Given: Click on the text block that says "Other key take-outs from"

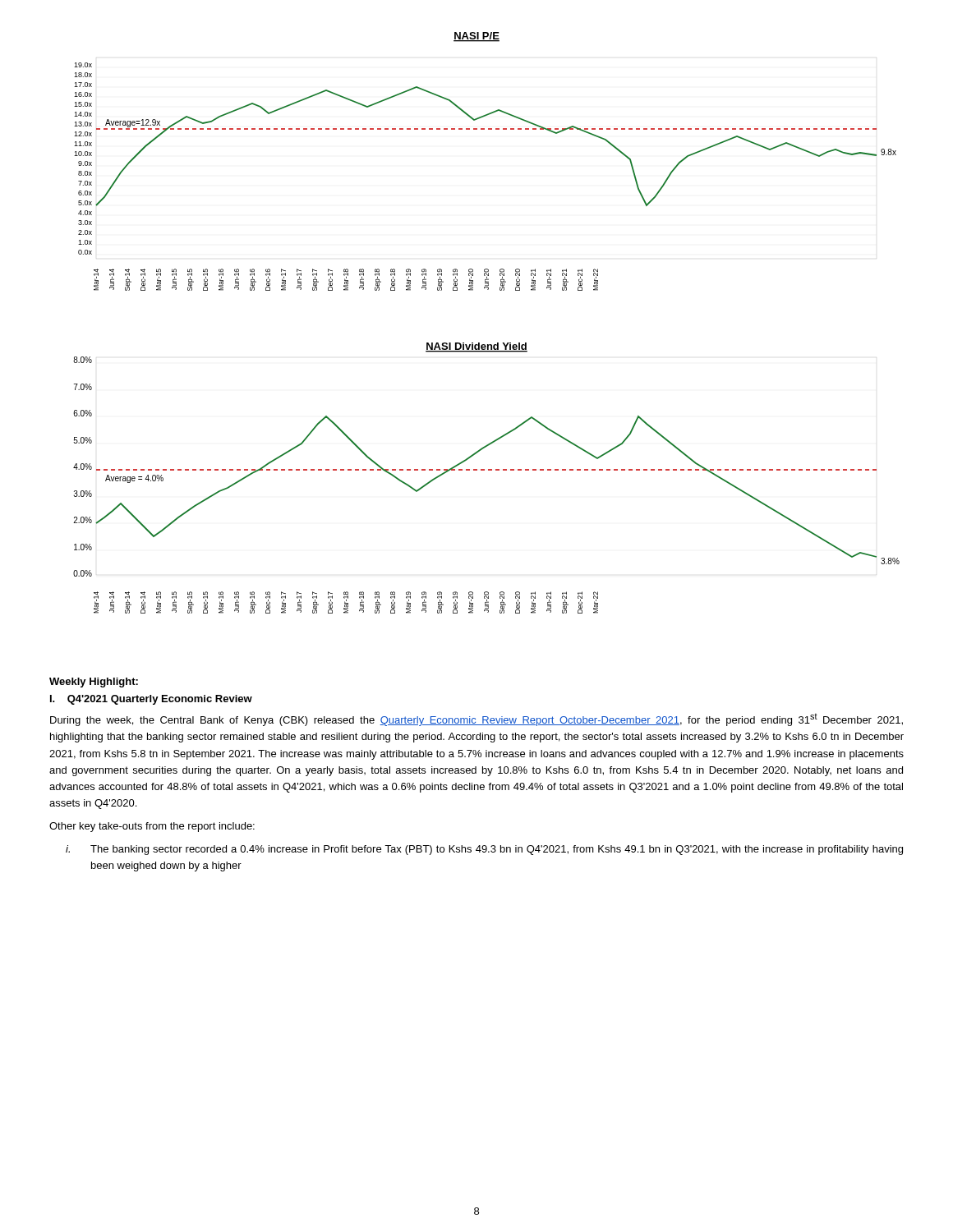Looking at the screenshot, I should (x=152, y=826).
